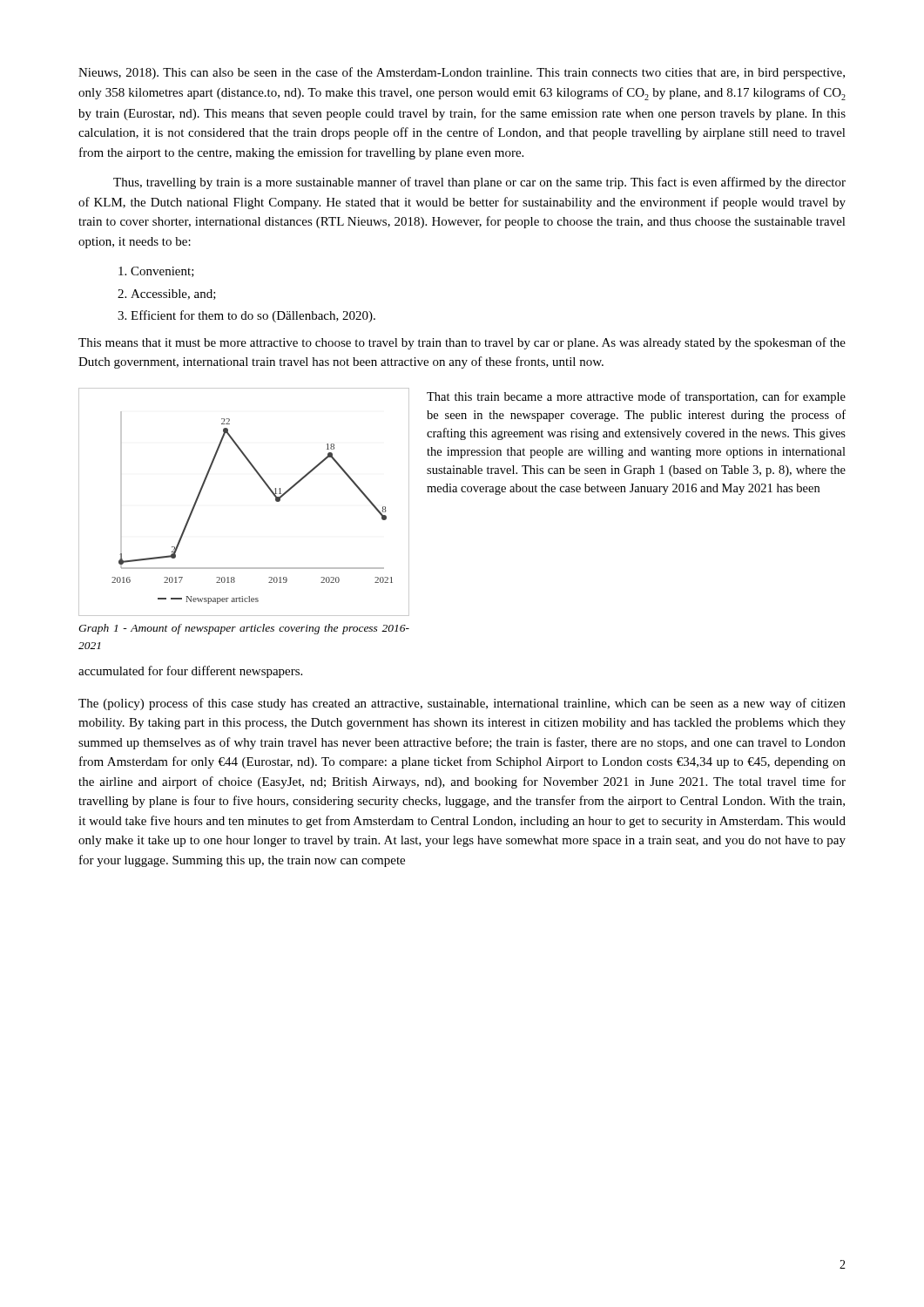The image size is (924, 1307).
Task: Click the passage that begins "That this train became a"
Action: tap(636, 442)
